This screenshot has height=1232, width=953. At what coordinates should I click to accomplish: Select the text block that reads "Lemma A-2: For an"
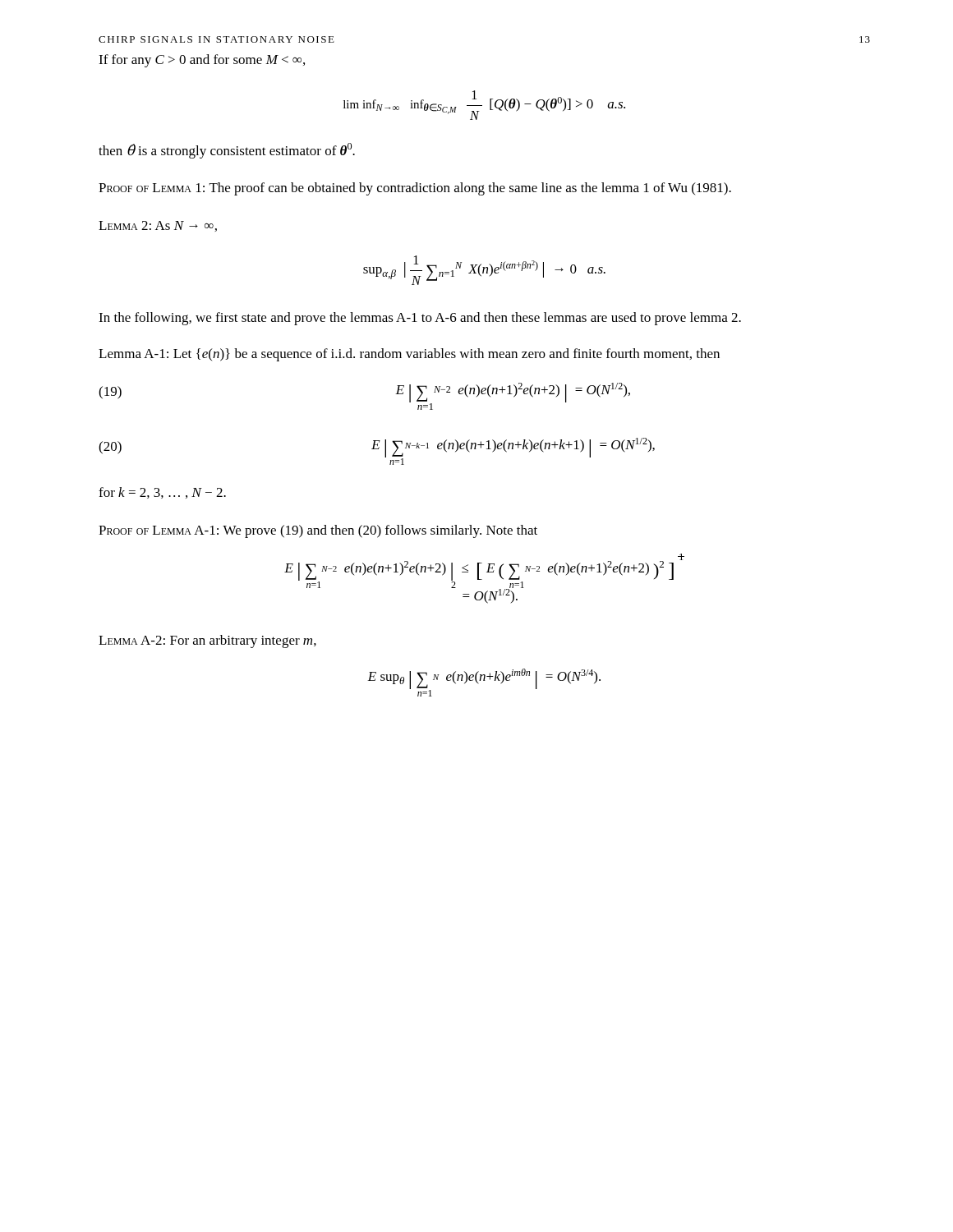coord(208,640)
